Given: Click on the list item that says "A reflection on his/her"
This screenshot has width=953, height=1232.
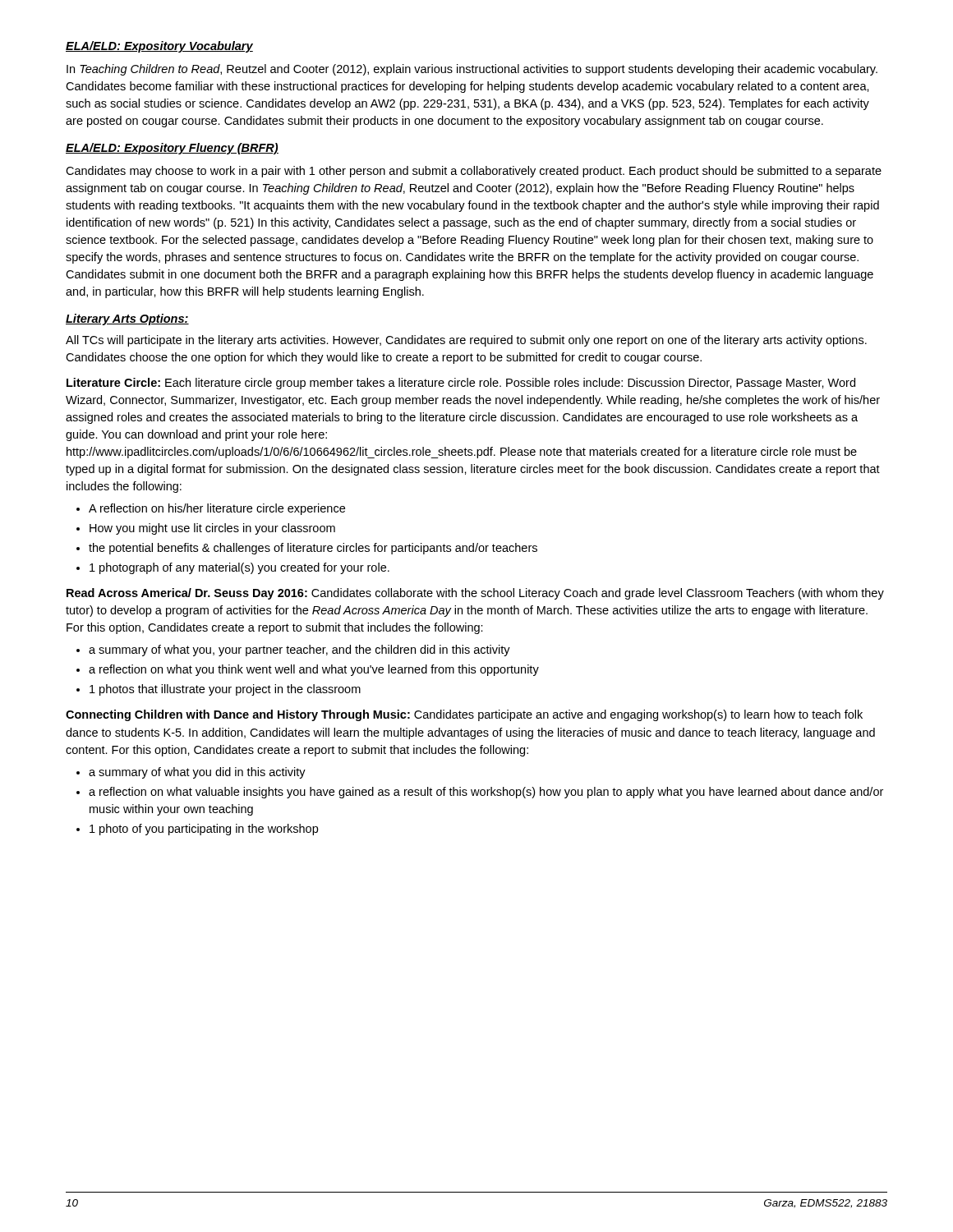Looking at the screenshot, I should pos(211,509).
